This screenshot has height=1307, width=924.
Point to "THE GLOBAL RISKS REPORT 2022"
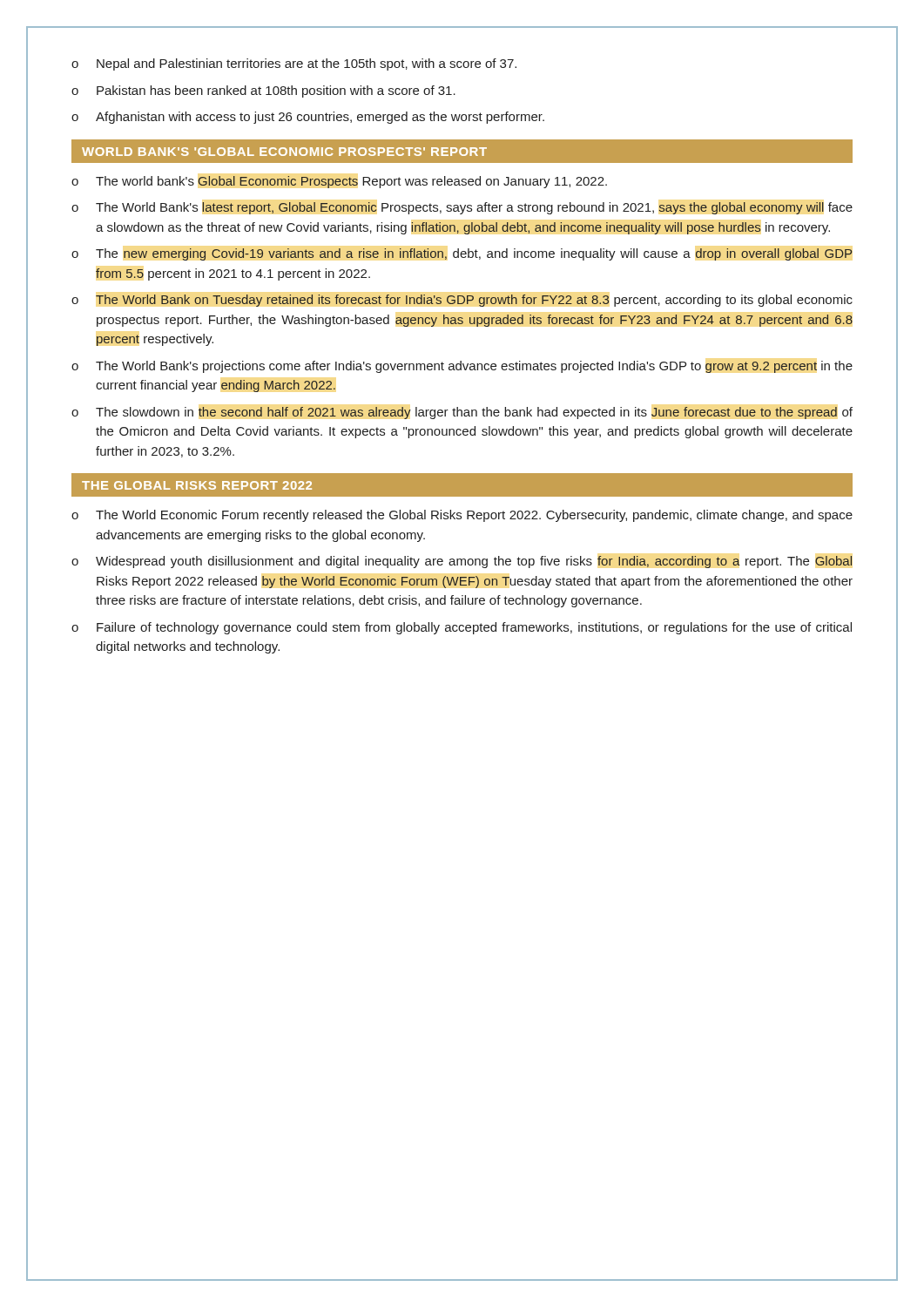[x=197, y=485]
